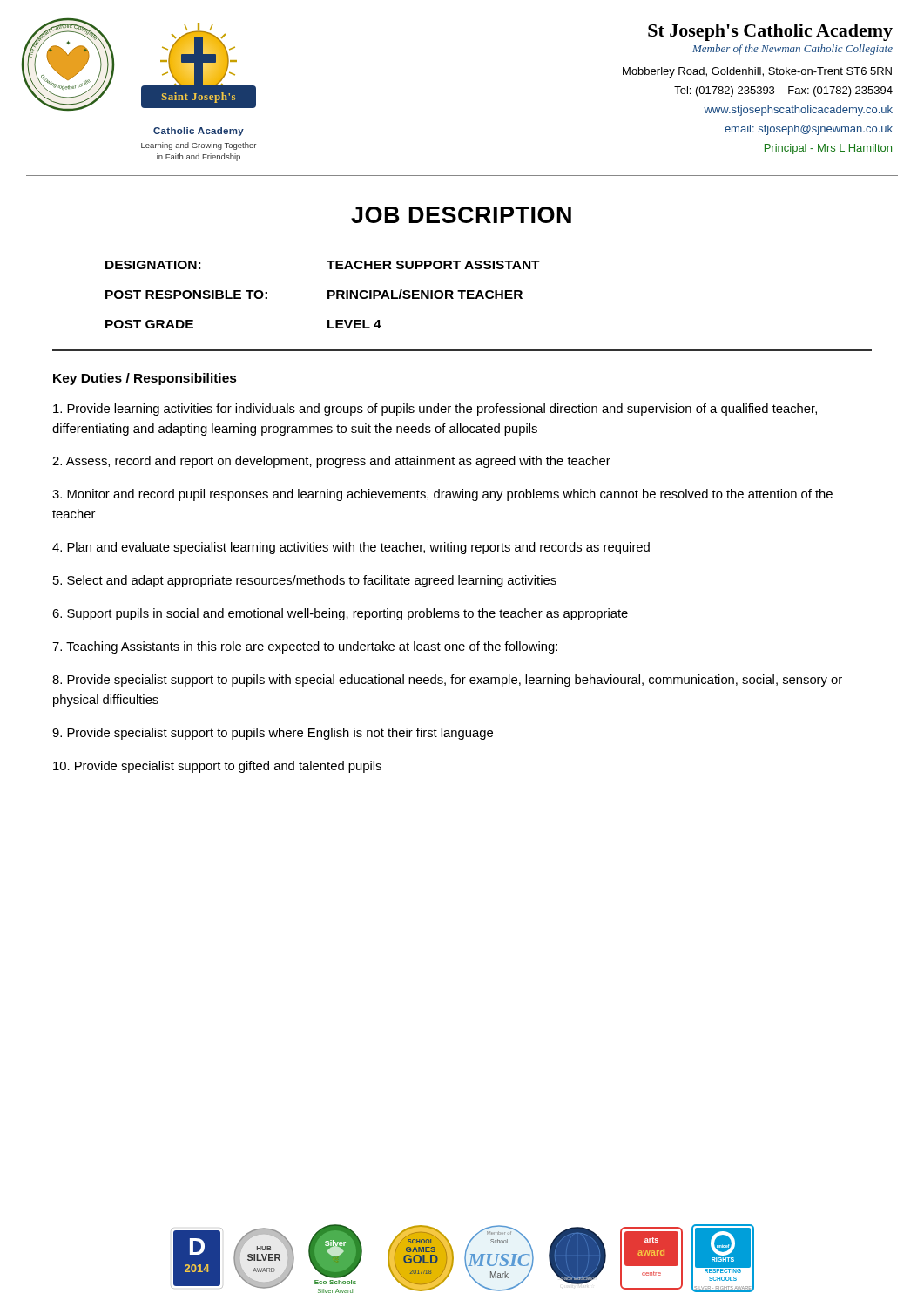Locate the text starting "5. Select and adapt appropriate resources/methods to facilitate"
This screenshot has height=1307, width=924.
click(x=304, y=580)
